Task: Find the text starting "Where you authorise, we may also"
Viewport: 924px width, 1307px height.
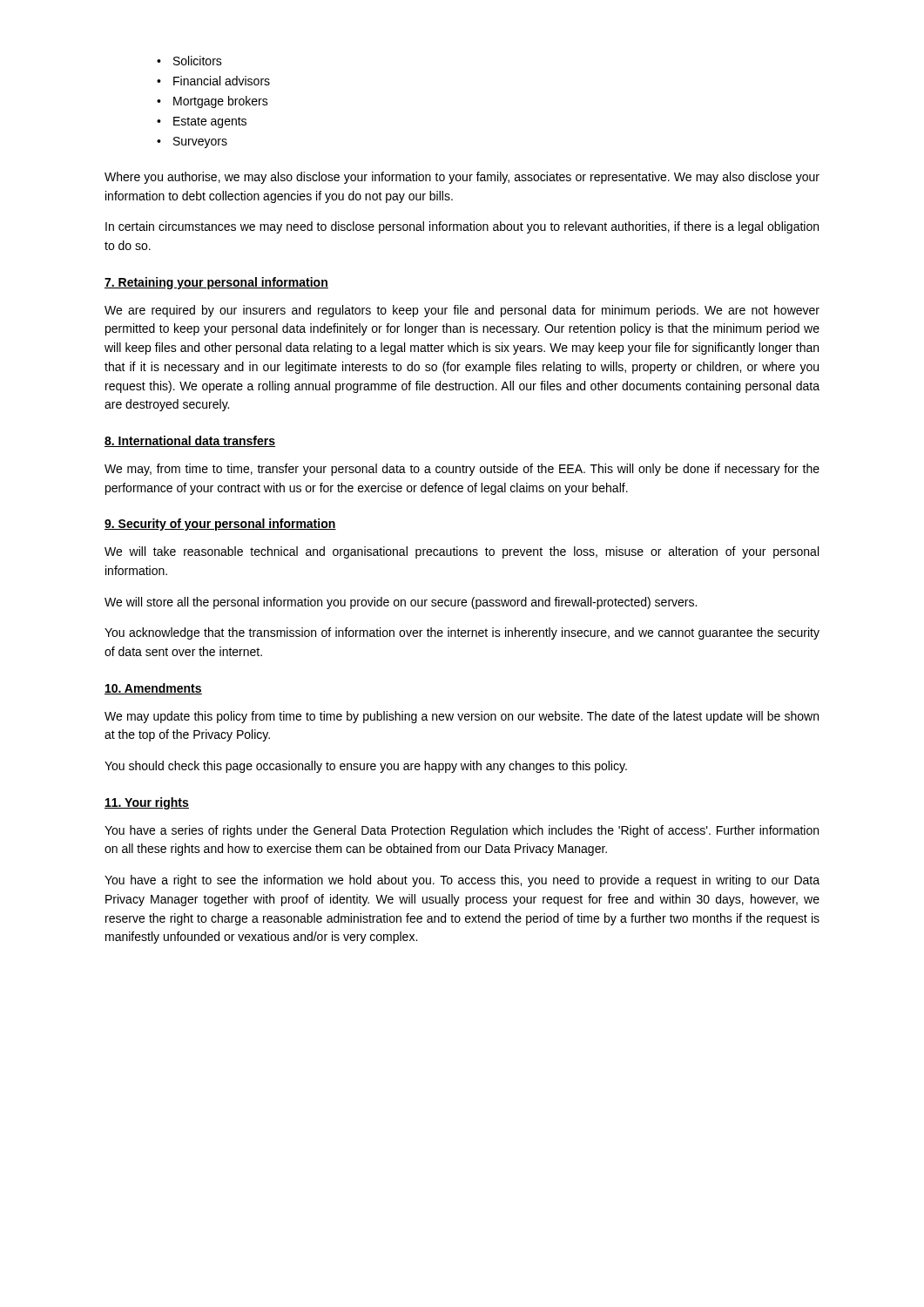Action: tap(462, 186)
